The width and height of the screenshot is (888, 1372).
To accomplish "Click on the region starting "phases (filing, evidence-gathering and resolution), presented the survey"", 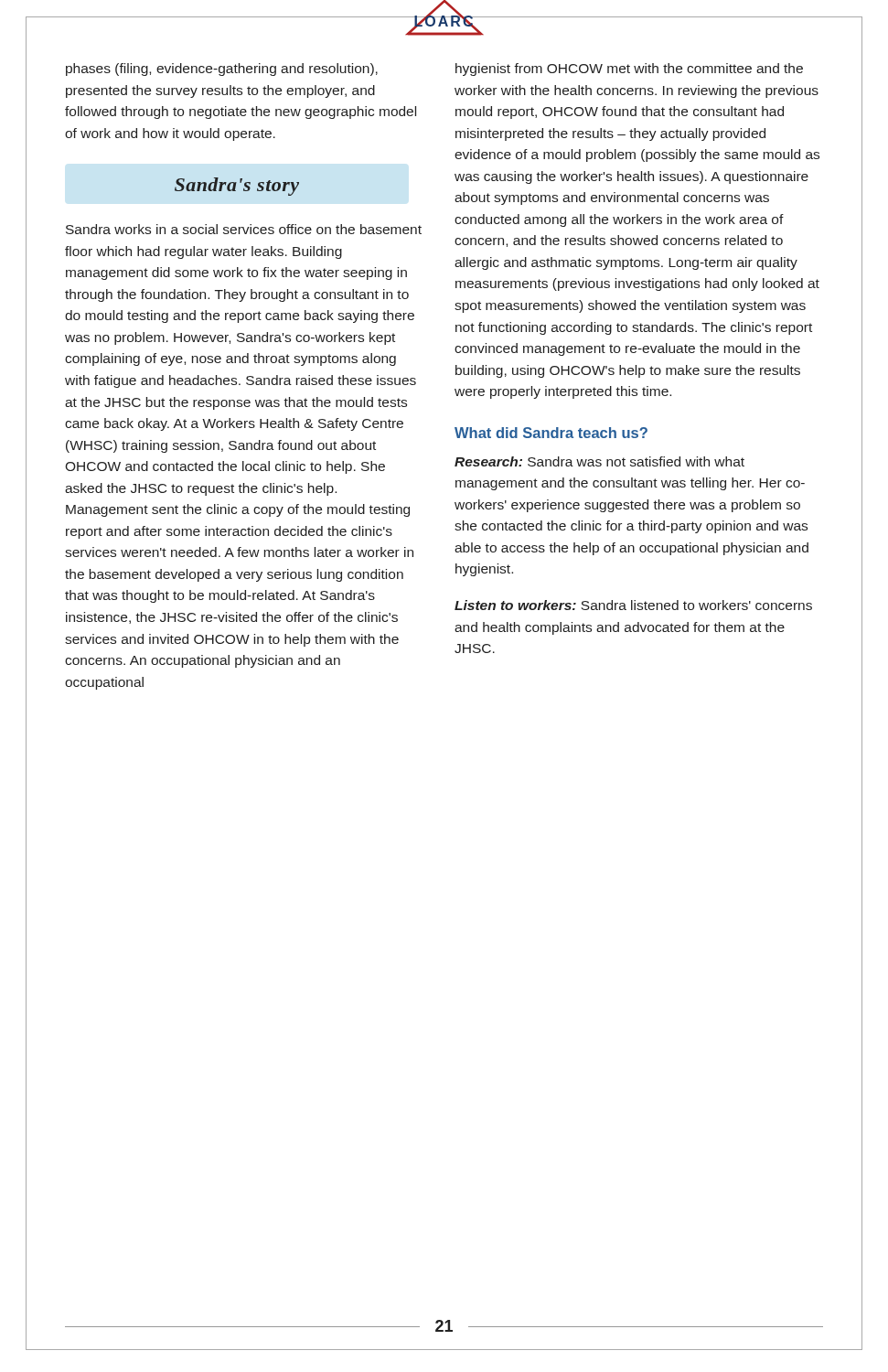I will tap(241, 100).
